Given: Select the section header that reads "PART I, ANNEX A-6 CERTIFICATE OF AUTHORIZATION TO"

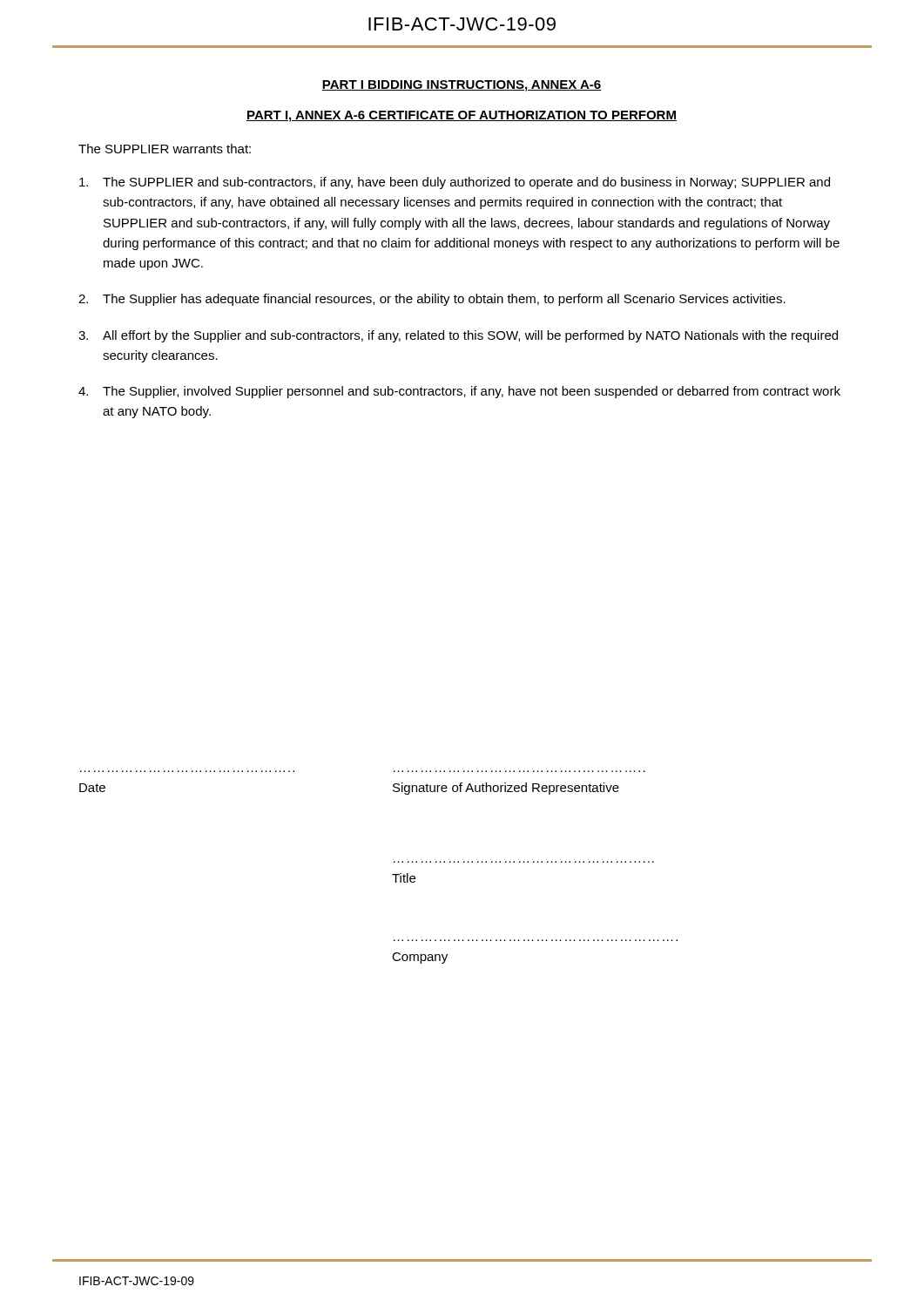Looking at the screenshot, I should click(462, 115).
